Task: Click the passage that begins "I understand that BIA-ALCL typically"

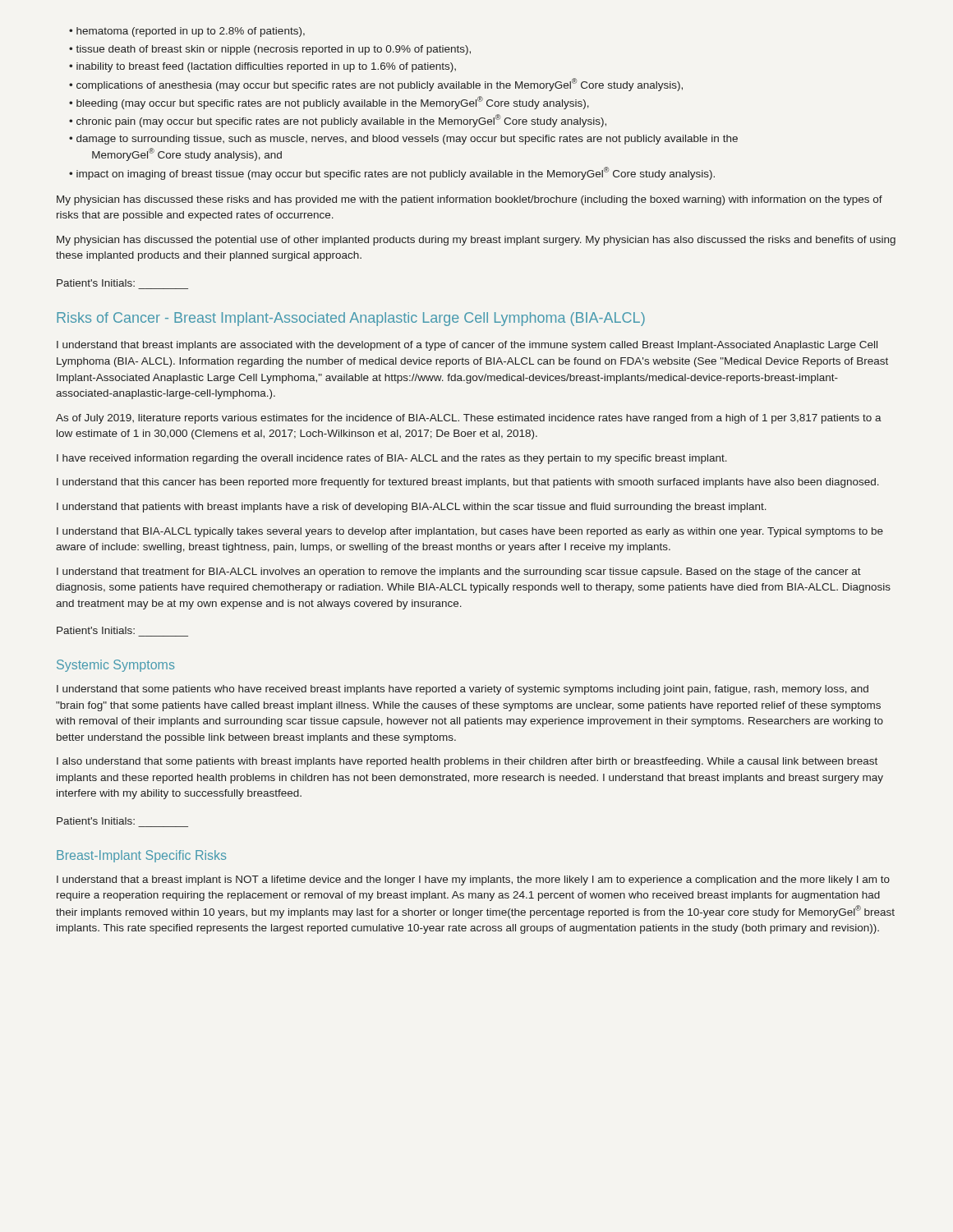Action: (x=470, y=539)
